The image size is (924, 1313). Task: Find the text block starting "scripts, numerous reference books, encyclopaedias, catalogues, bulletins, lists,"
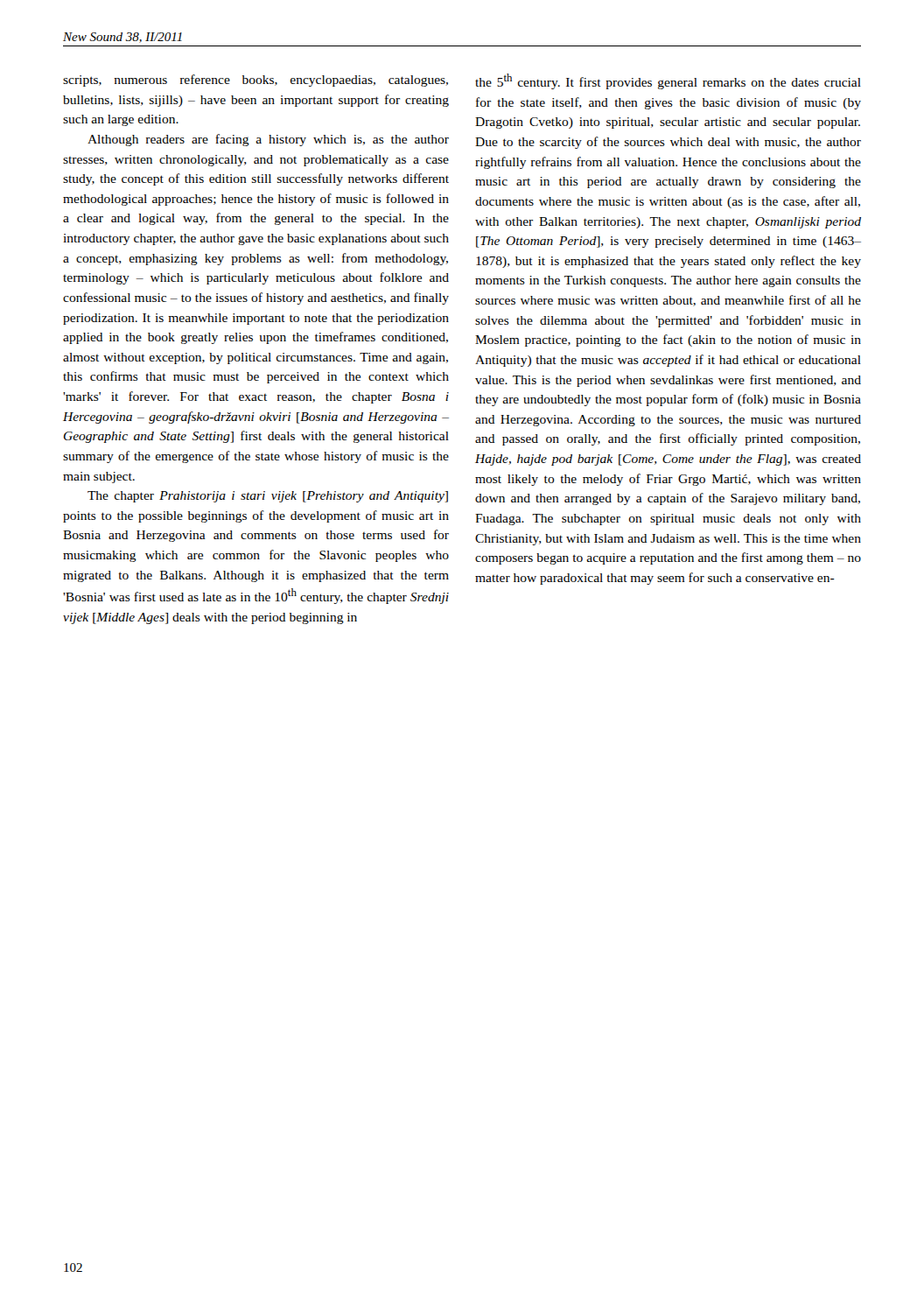pyautogui.click(x=256, y=349)
